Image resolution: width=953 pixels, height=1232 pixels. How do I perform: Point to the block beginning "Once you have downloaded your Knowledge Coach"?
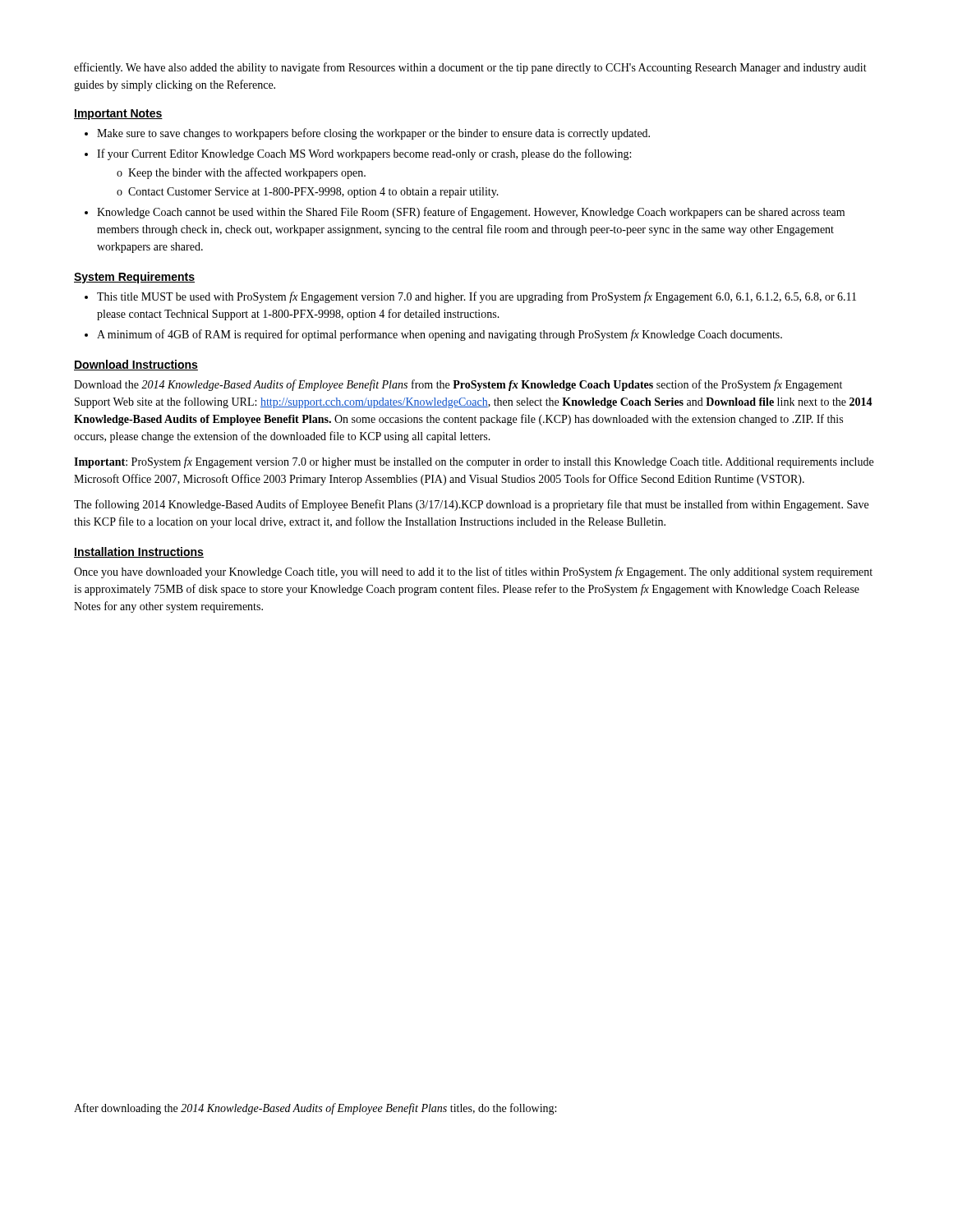(473, 589)
